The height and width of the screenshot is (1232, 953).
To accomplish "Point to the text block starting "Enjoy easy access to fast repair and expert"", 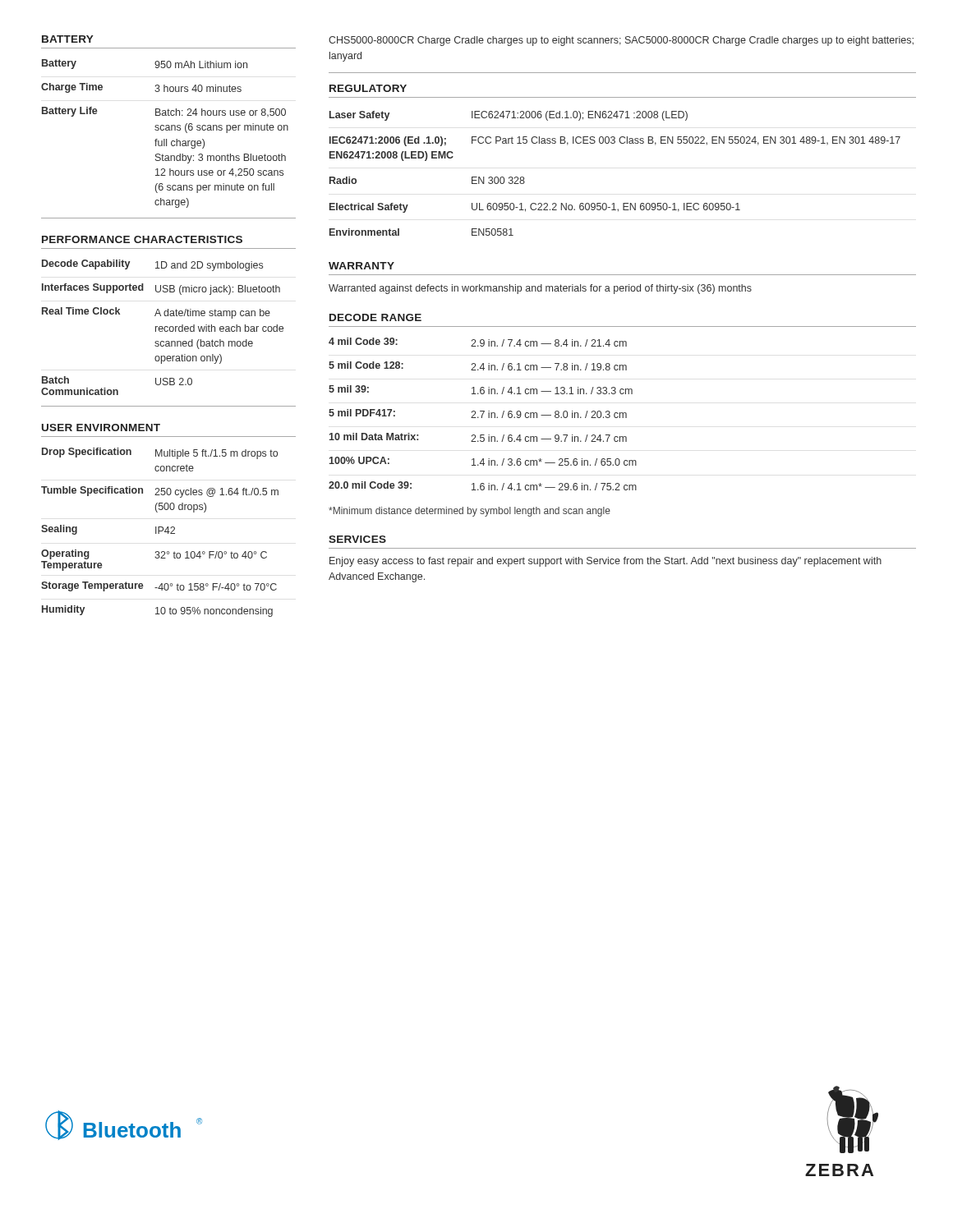I will pyautogui.click(x=605, y=569).
